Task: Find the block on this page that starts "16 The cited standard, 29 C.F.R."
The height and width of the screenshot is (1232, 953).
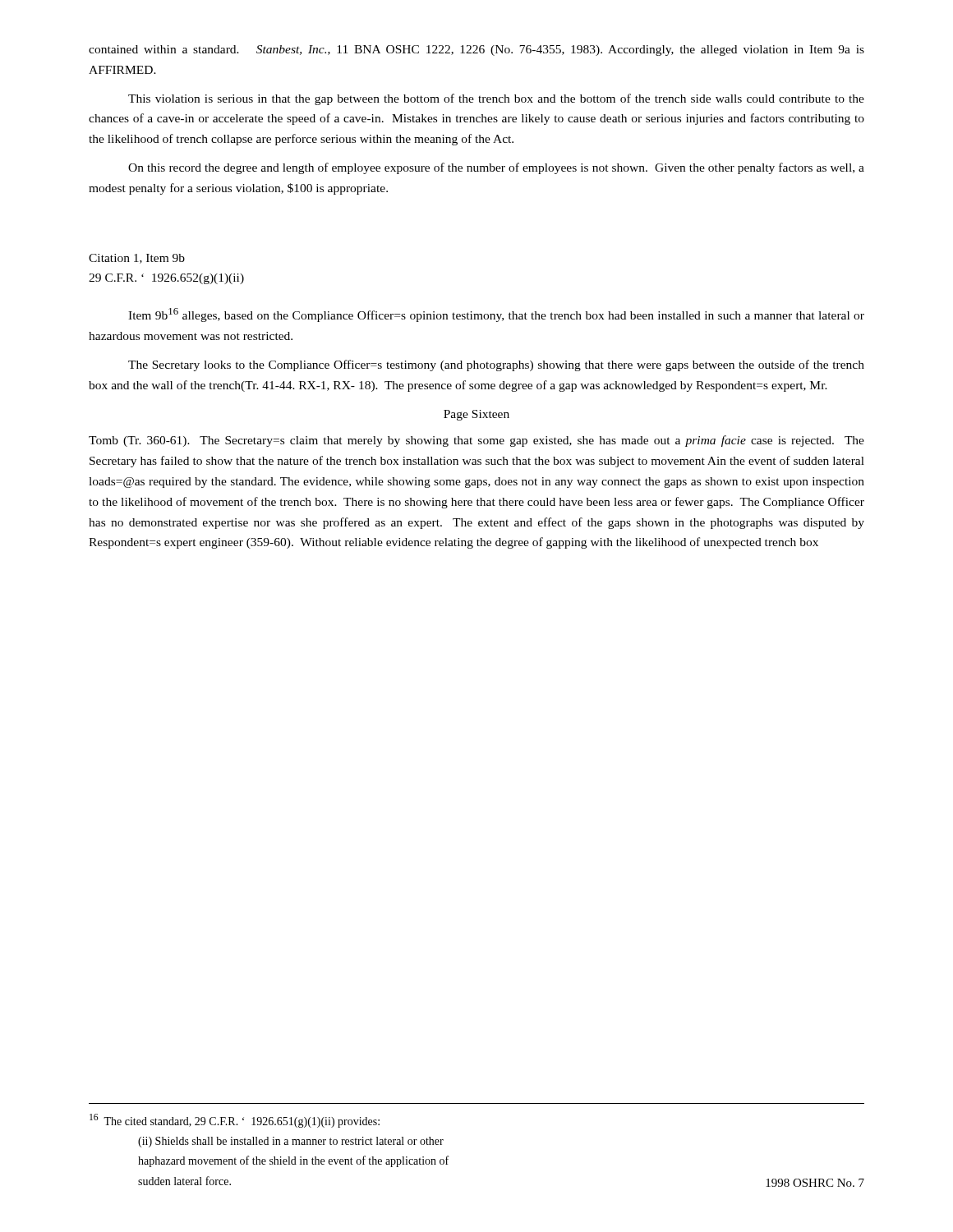Action: pos(235,1121)
